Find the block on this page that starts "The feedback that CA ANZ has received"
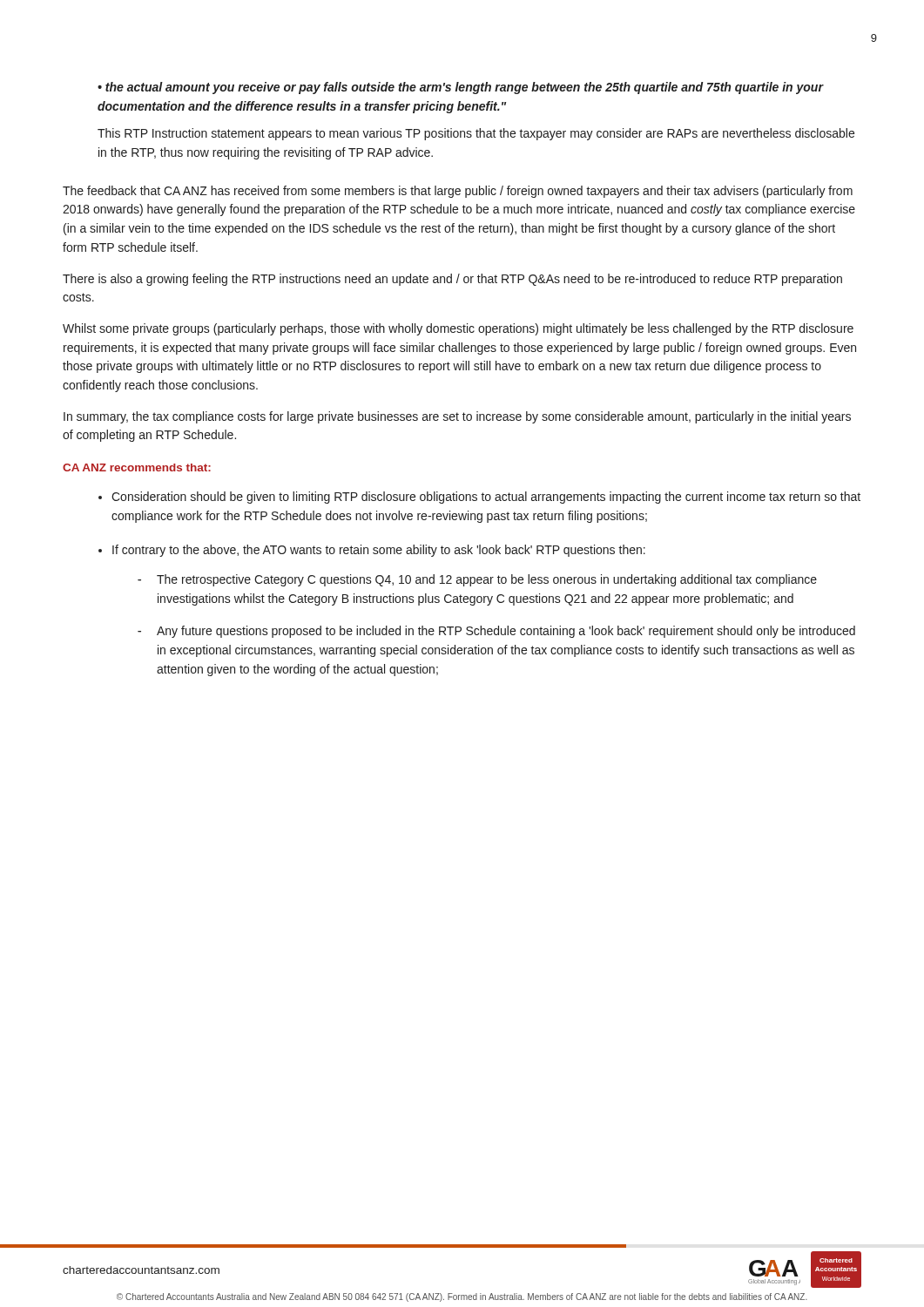The height and width of the screenshot is (1307, 924). [459, 219]
